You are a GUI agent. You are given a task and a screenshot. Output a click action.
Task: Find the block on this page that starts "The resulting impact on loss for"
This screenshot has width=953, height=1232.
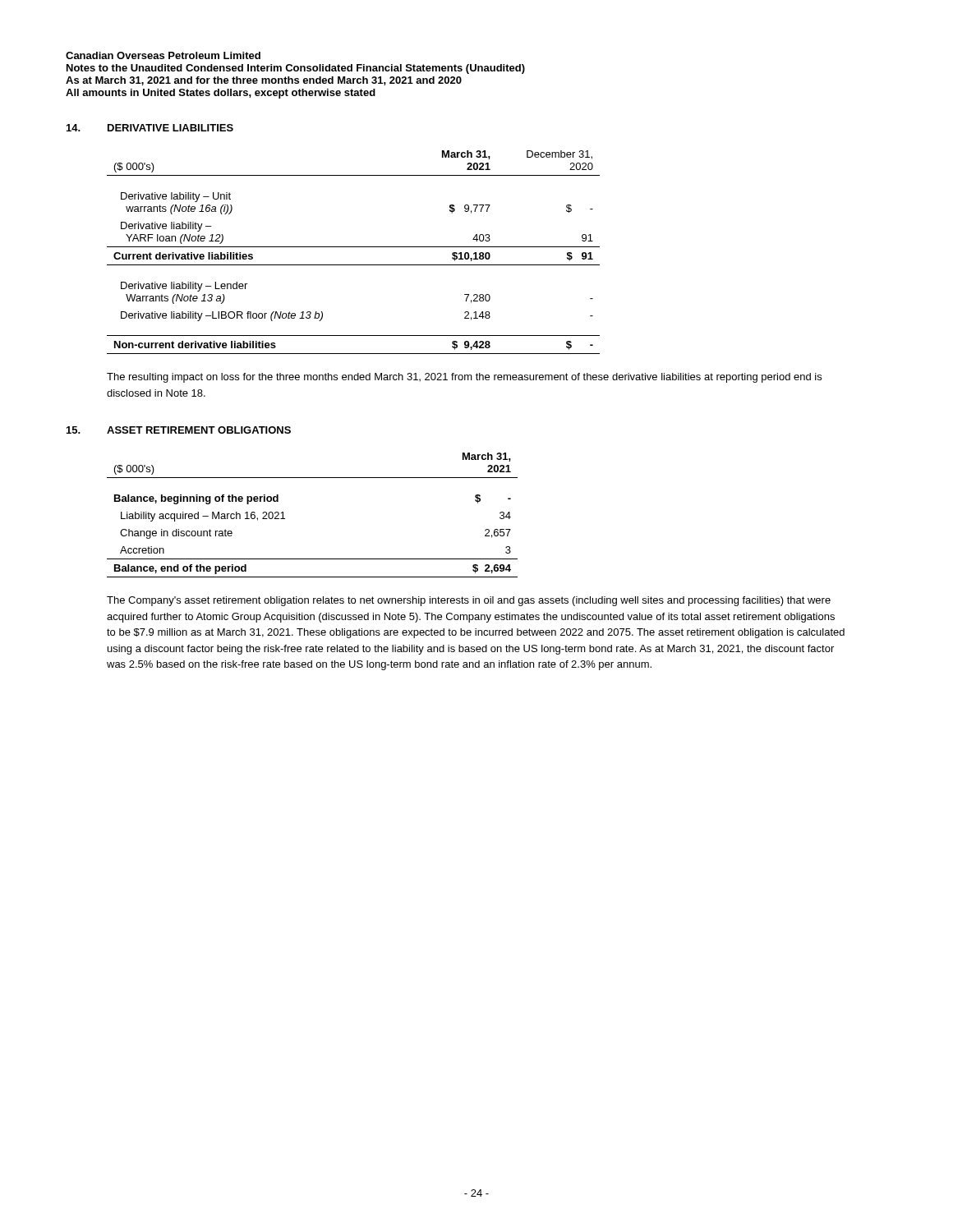pyautogui.click(x=464, y=385)
